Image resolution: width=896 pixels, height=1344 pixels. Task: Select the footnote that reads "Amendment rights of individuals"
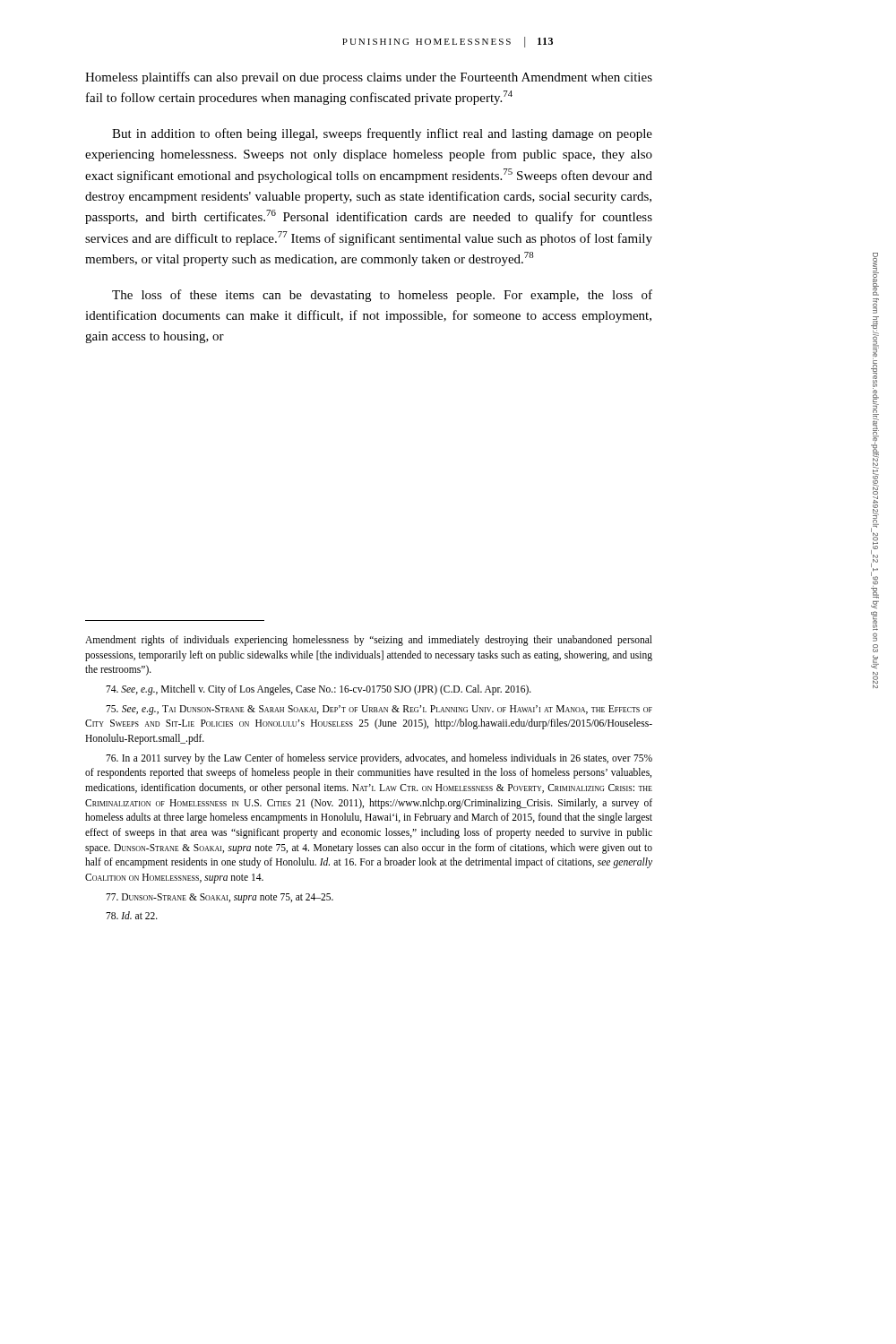tap(369, 655)
